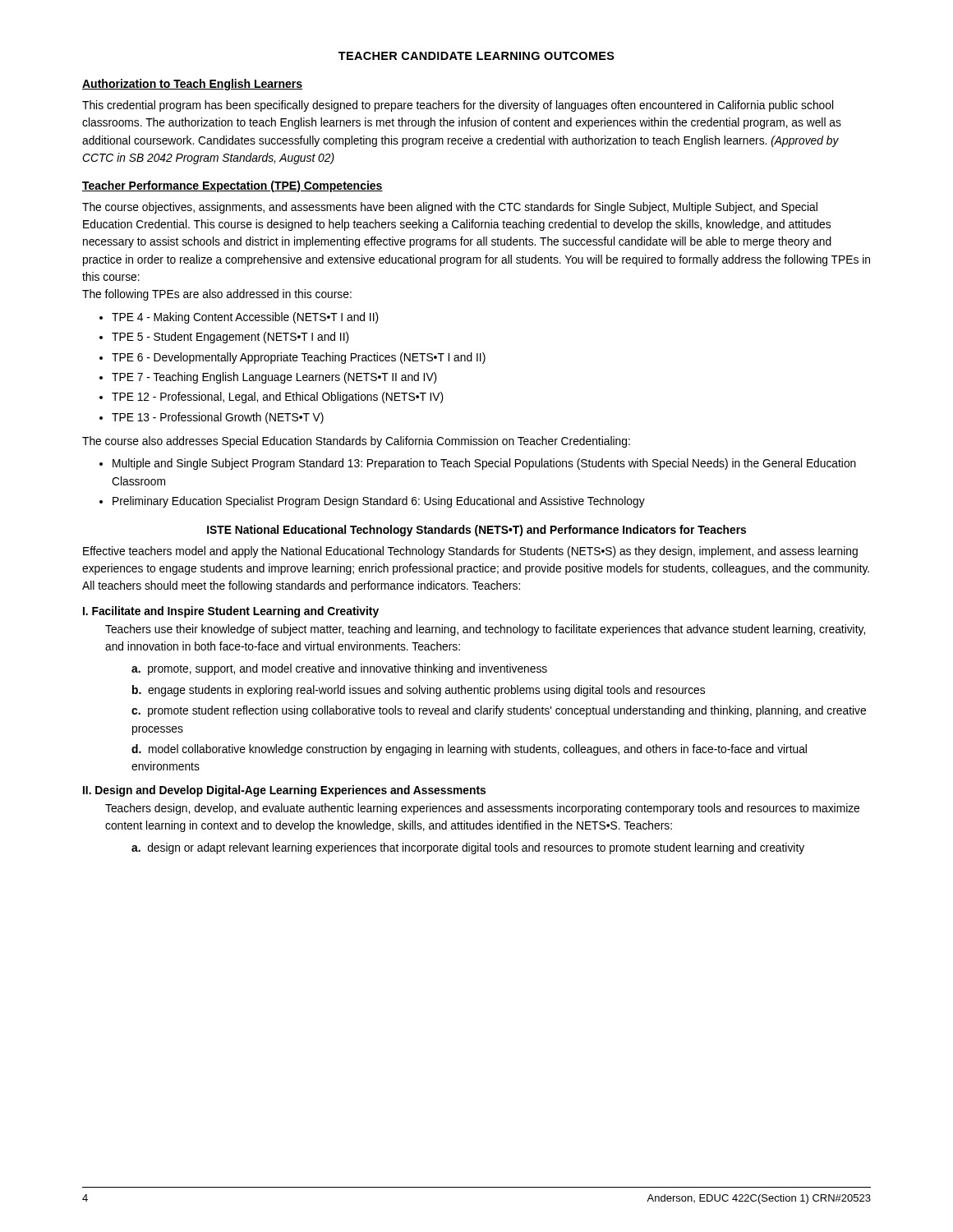Click the section header that begins "I. Facilitate and Inspire Student Learning and"

(230, 611)
